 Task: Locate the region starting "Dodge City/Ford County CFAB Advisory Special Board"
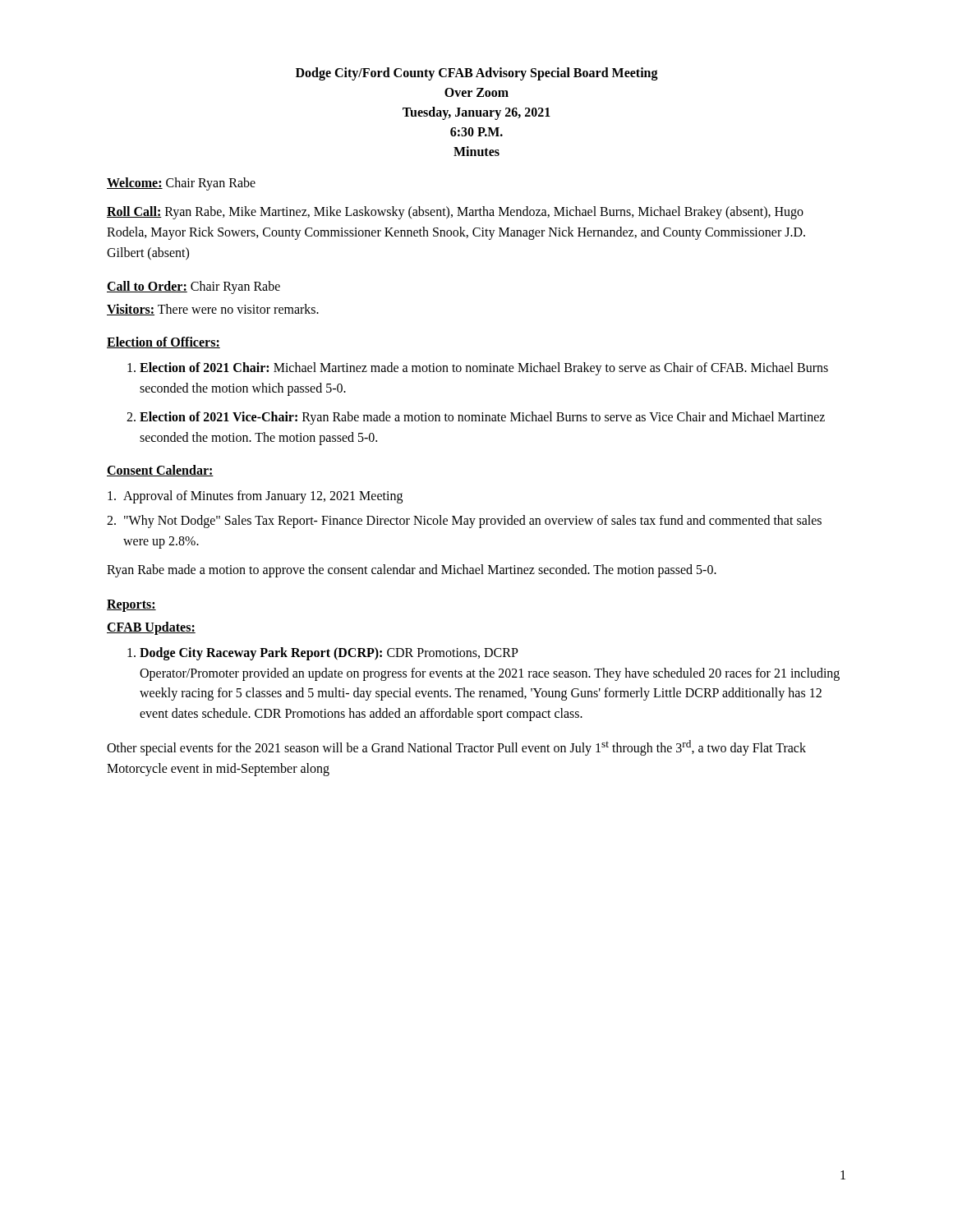(x=476, y=73)
